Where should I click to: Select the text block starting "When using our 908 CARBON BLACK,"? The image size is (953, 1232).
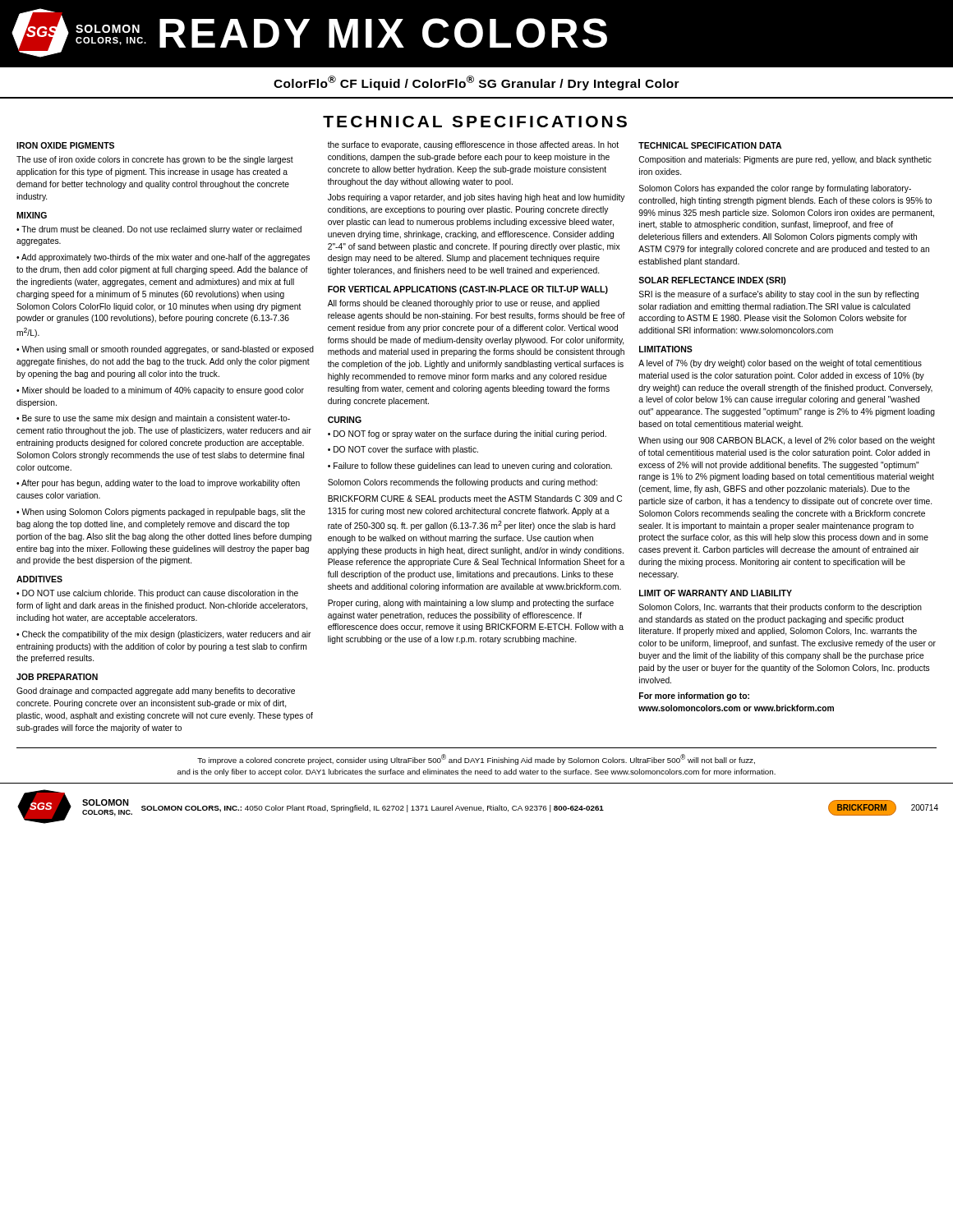[787, 507]
